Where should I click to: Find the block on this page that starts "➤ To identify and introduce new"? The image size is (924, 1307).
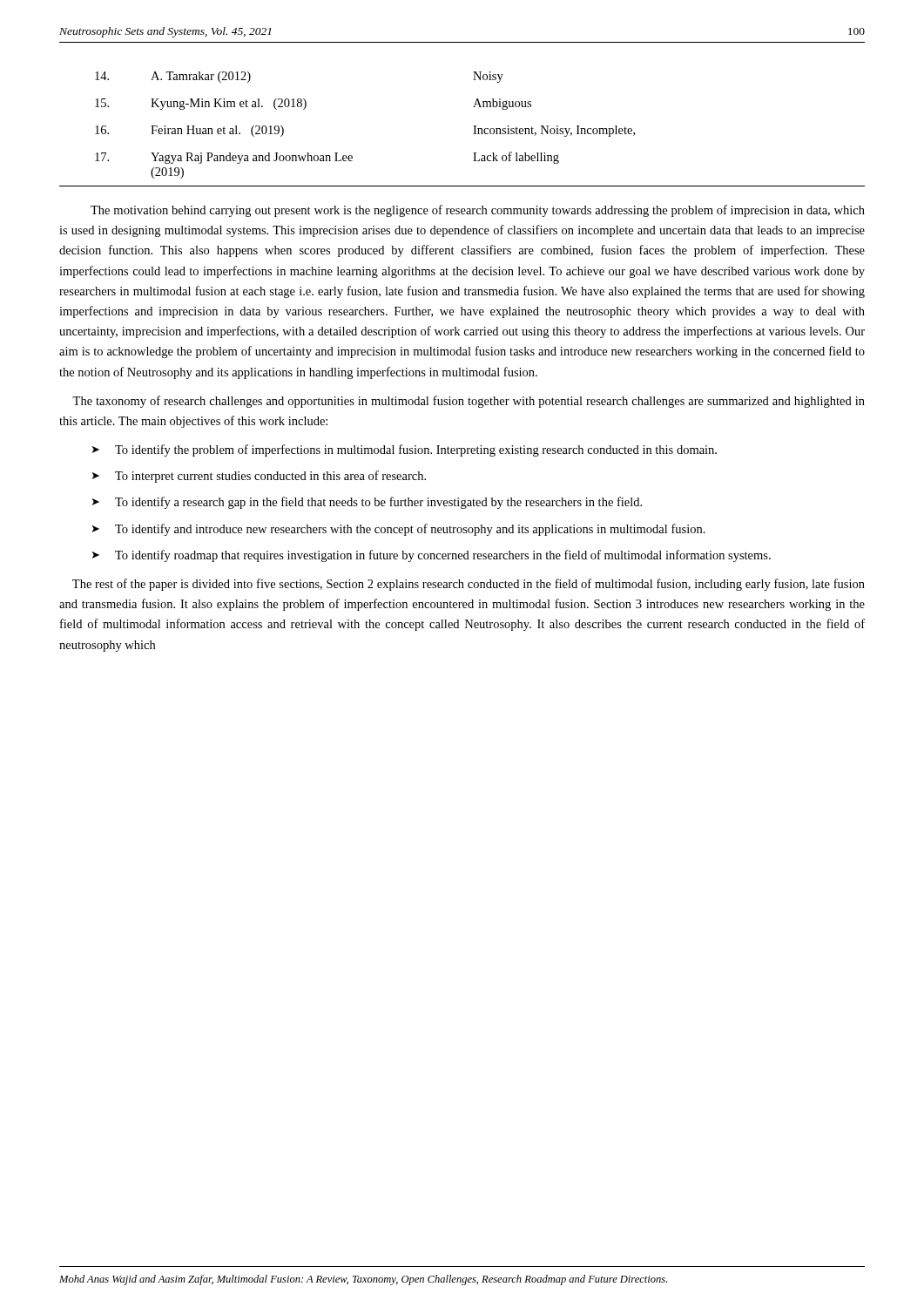(x=478, y=529)
